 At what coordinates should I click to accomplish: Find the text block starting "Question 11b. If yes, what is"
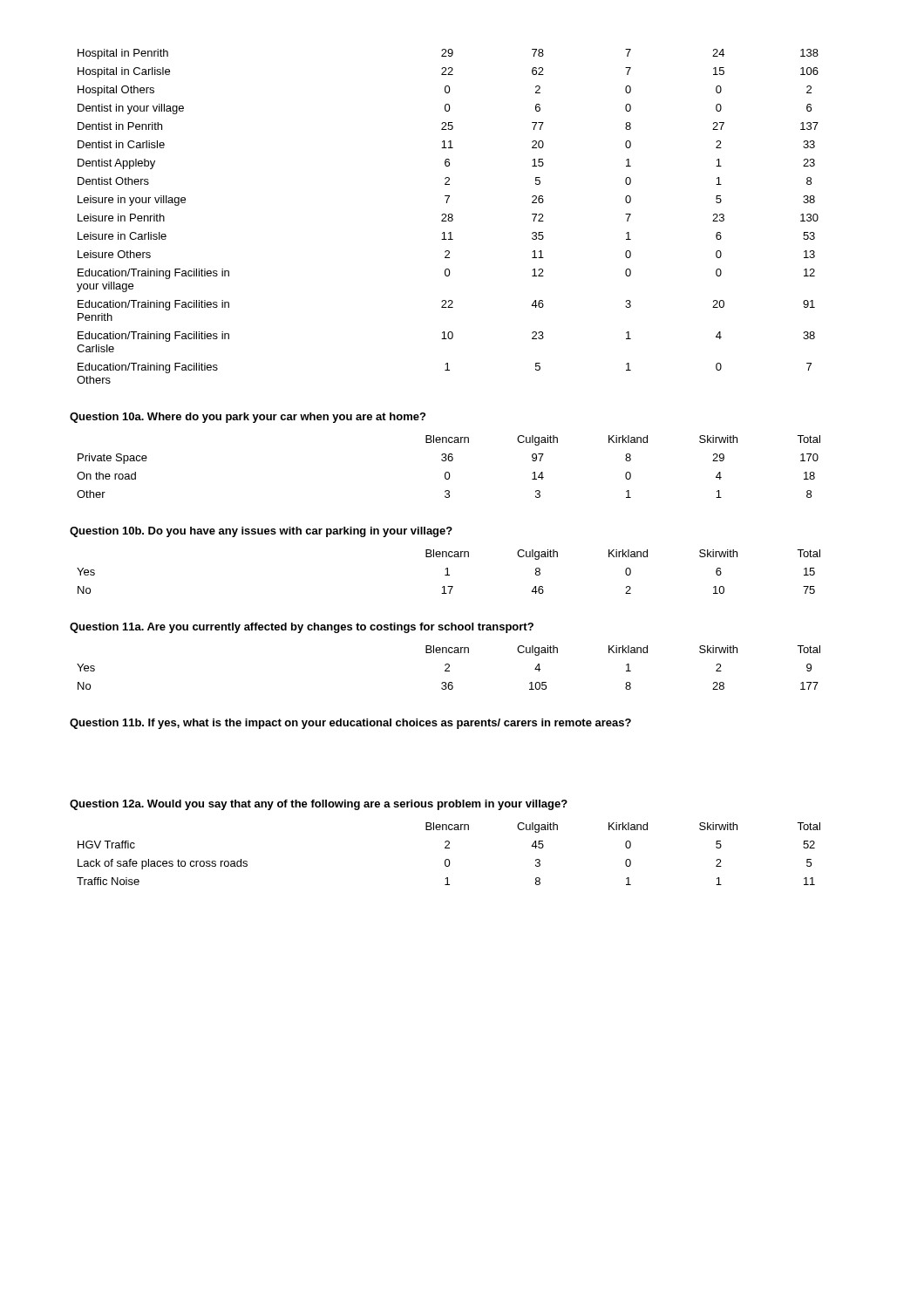click(351, 722)
